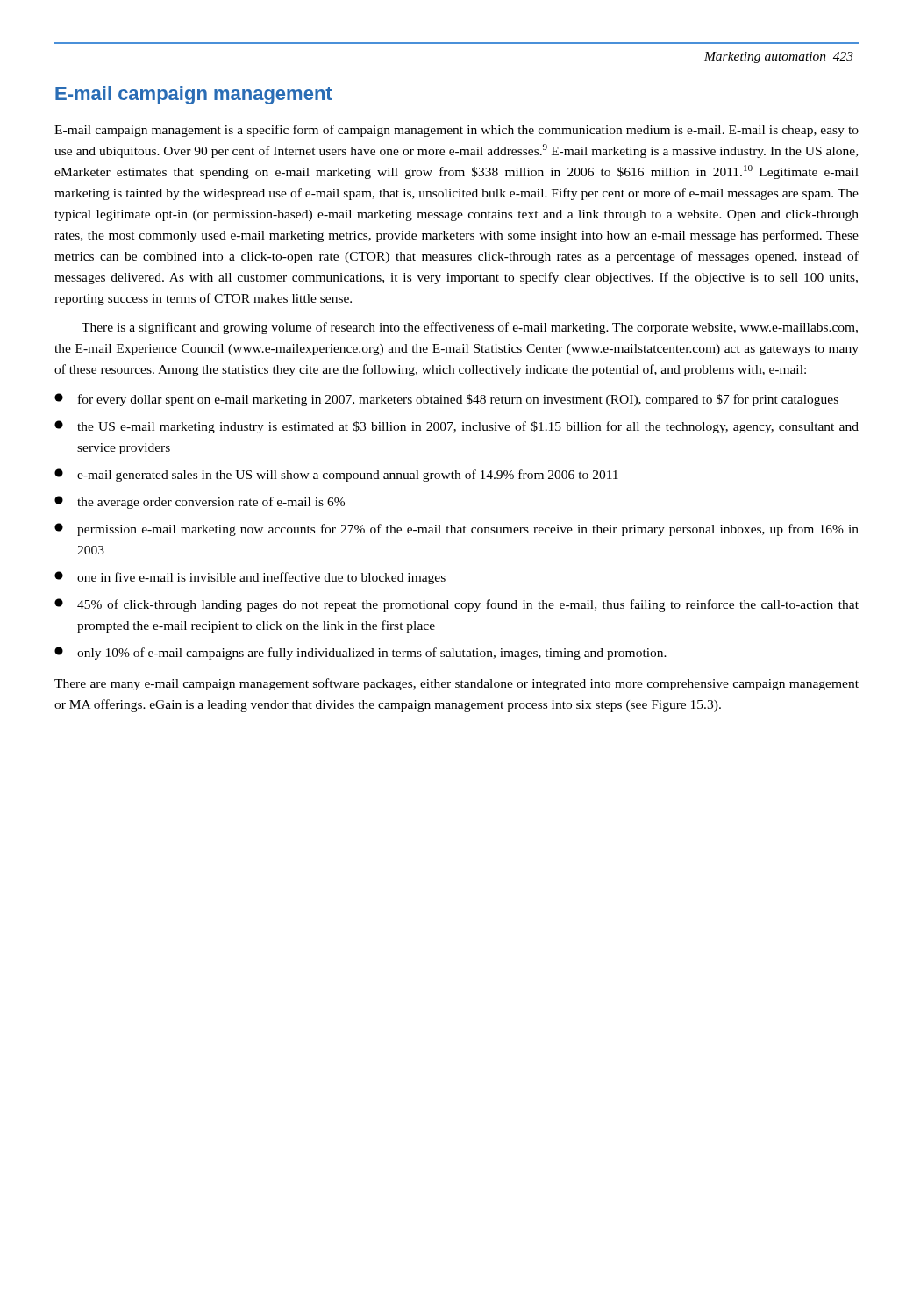Click the passage that begins "for every dollar"

click(x=456, y=399)
